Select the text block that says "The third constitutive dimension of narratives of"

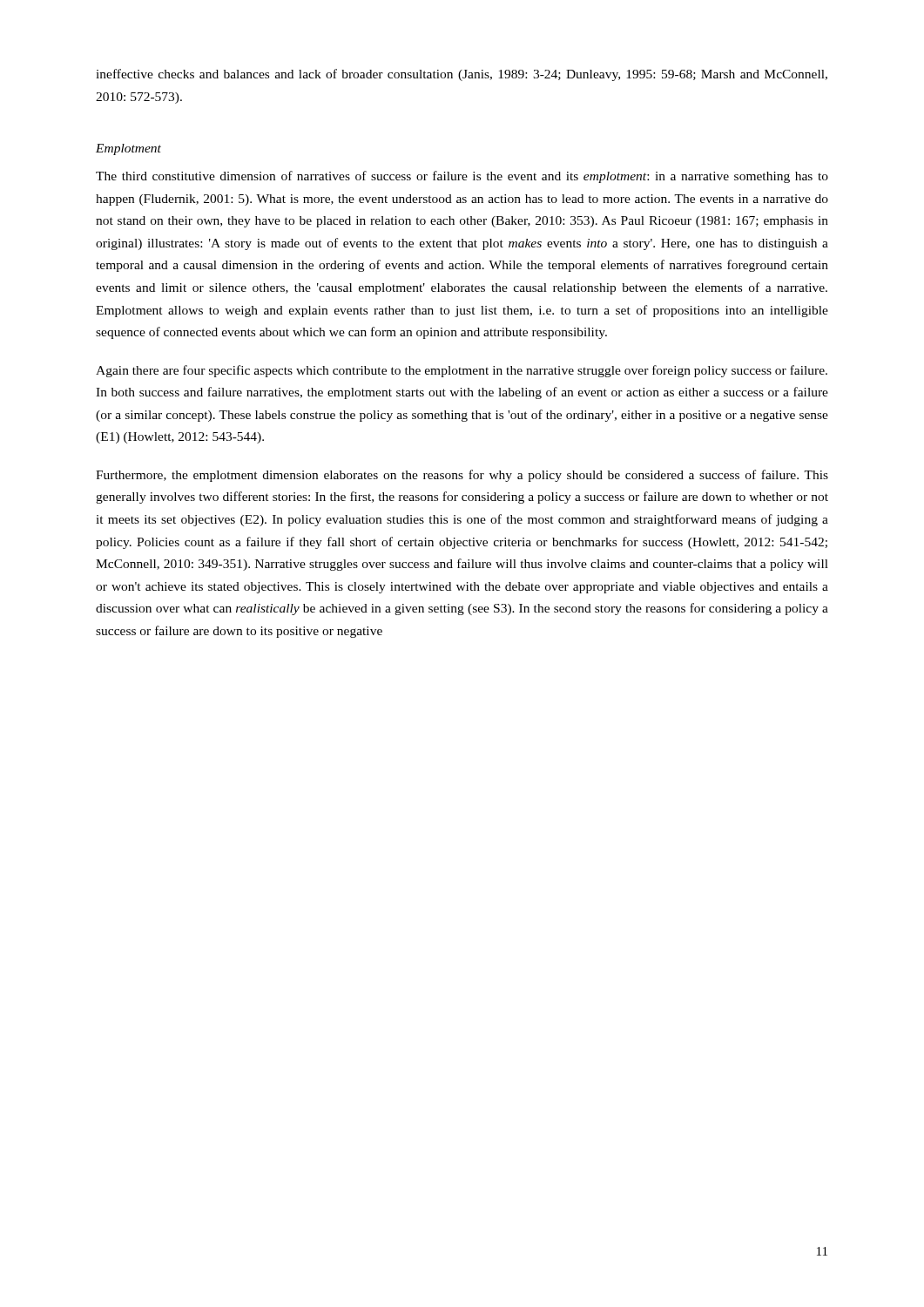462,254
